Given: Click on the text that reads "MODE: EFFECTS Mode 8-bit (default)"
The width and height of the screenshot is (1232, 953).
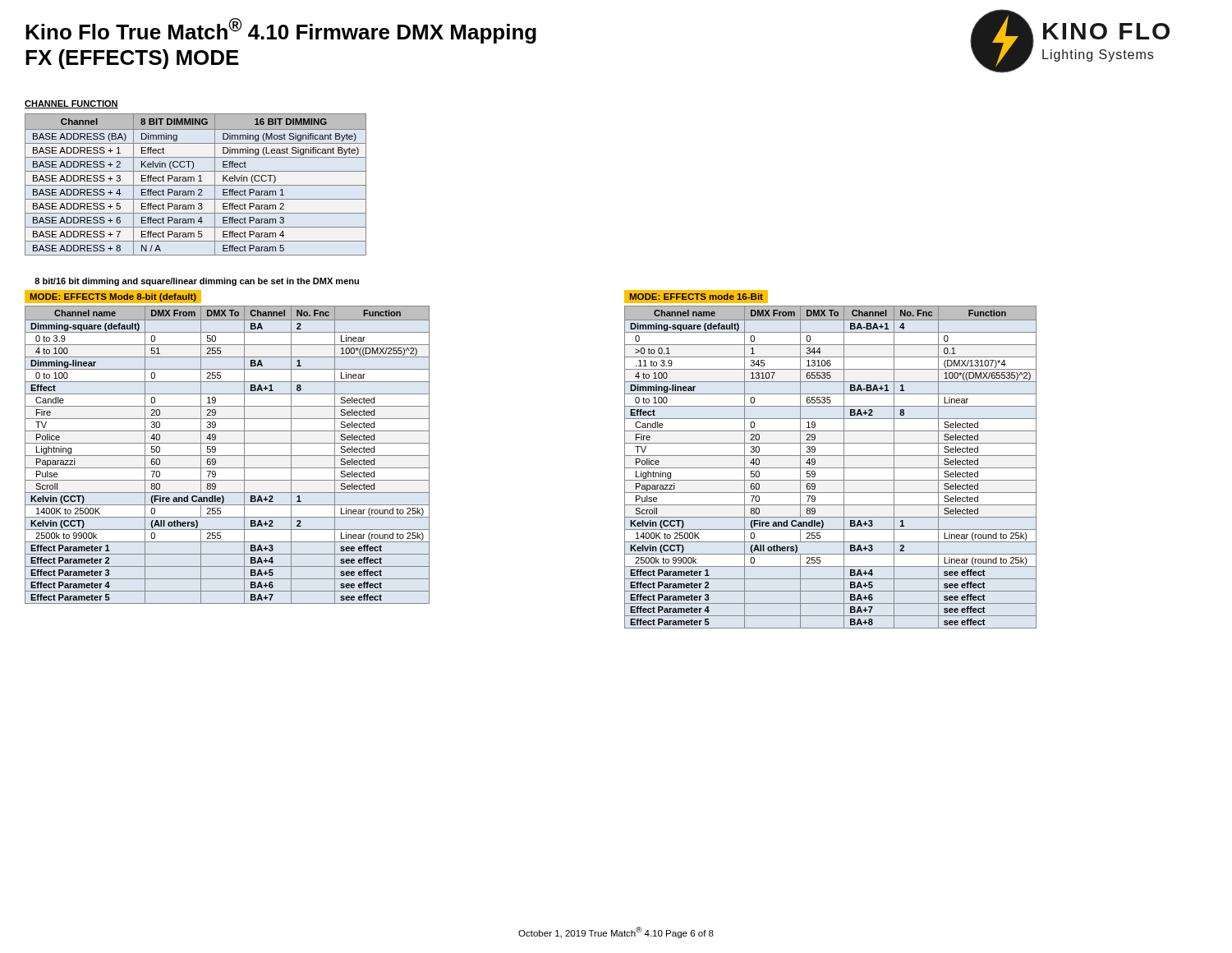Looking at the screenshot, I should (x=113, y=297).
